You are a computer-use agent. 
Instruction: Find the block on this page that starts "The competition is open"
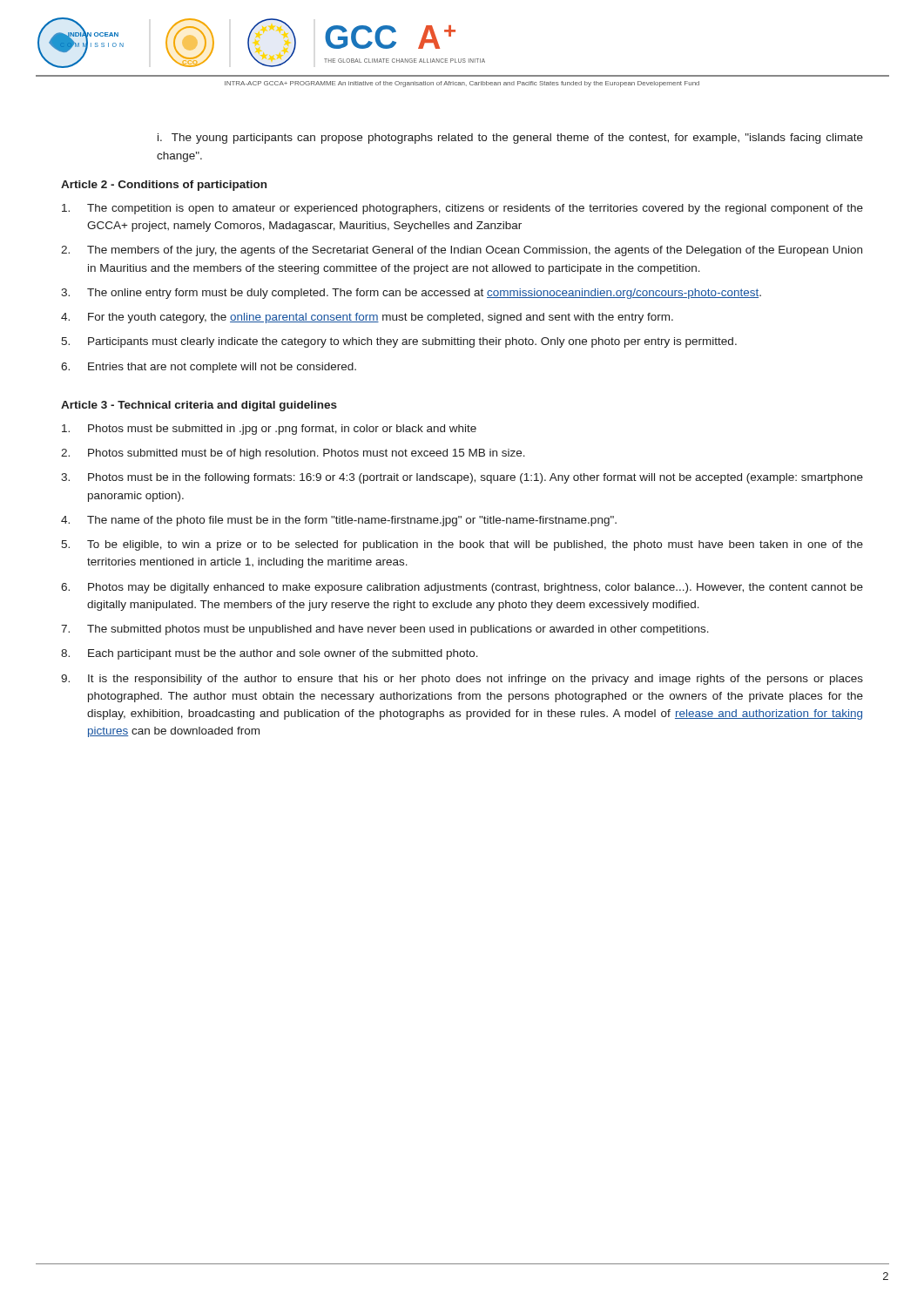pos(475,217)
